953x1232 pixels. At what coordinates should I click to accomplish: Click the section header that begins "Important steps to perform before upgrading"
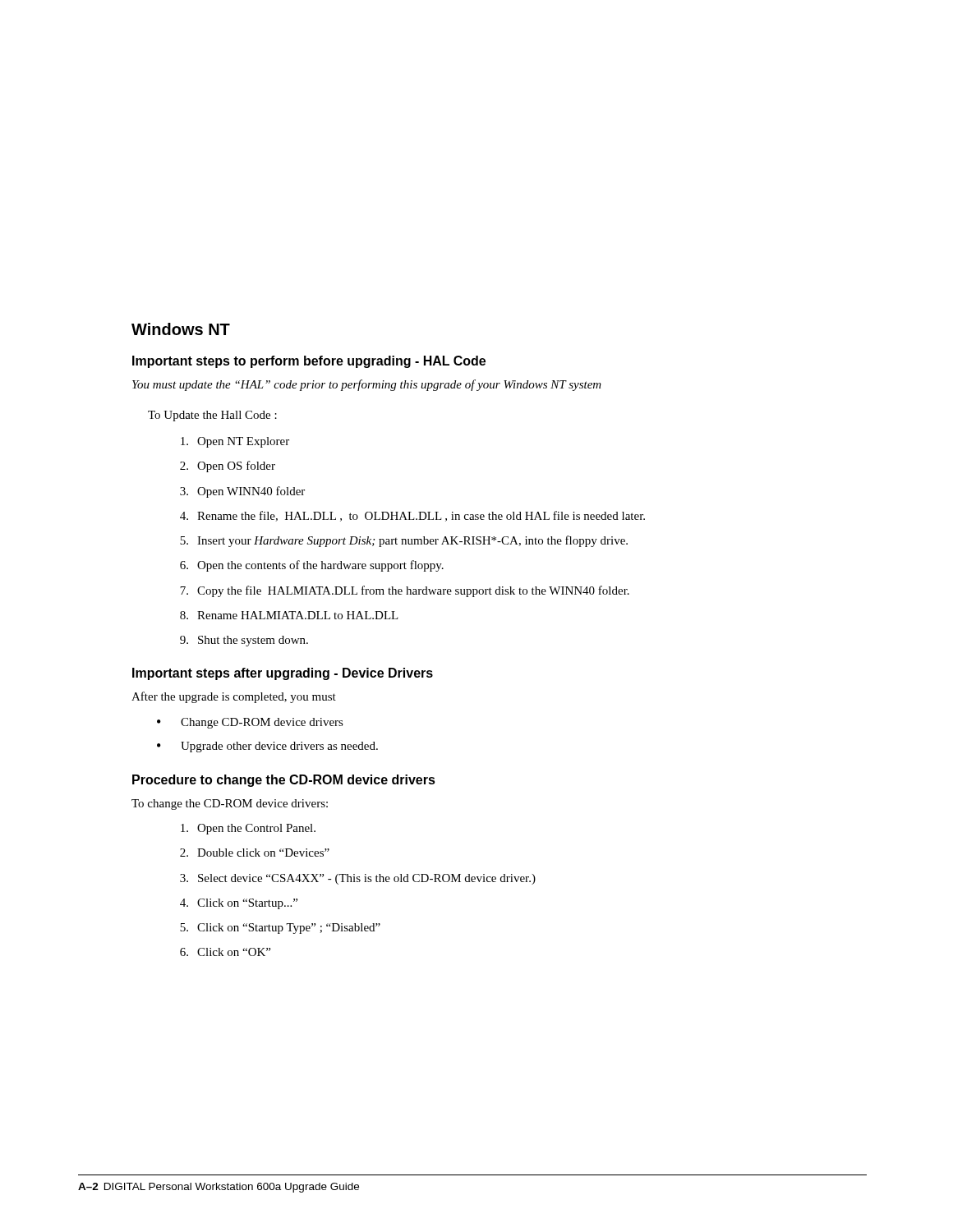309,361
